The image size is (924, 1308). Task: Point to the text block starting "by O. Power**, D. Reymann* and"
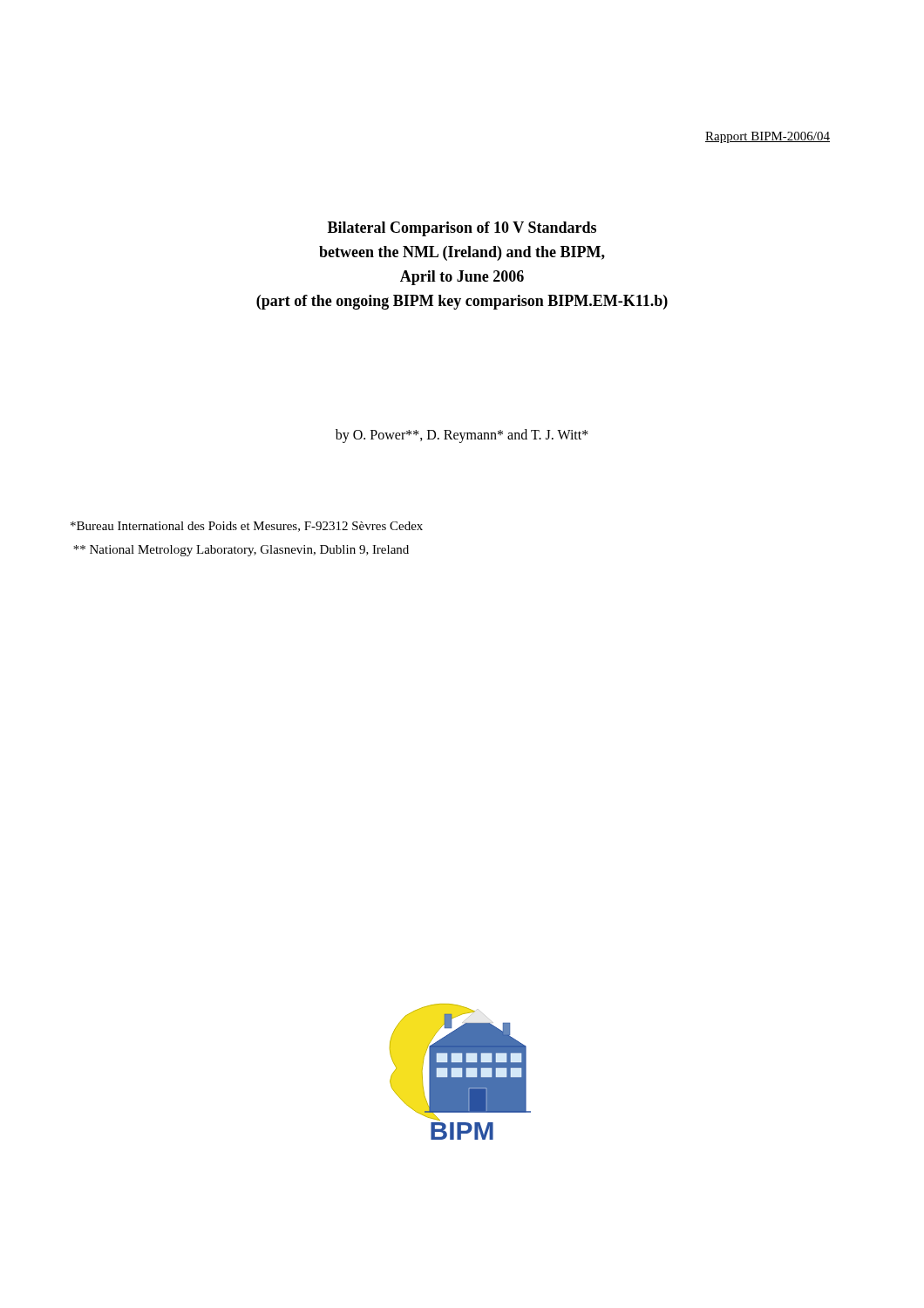[462, 435]
